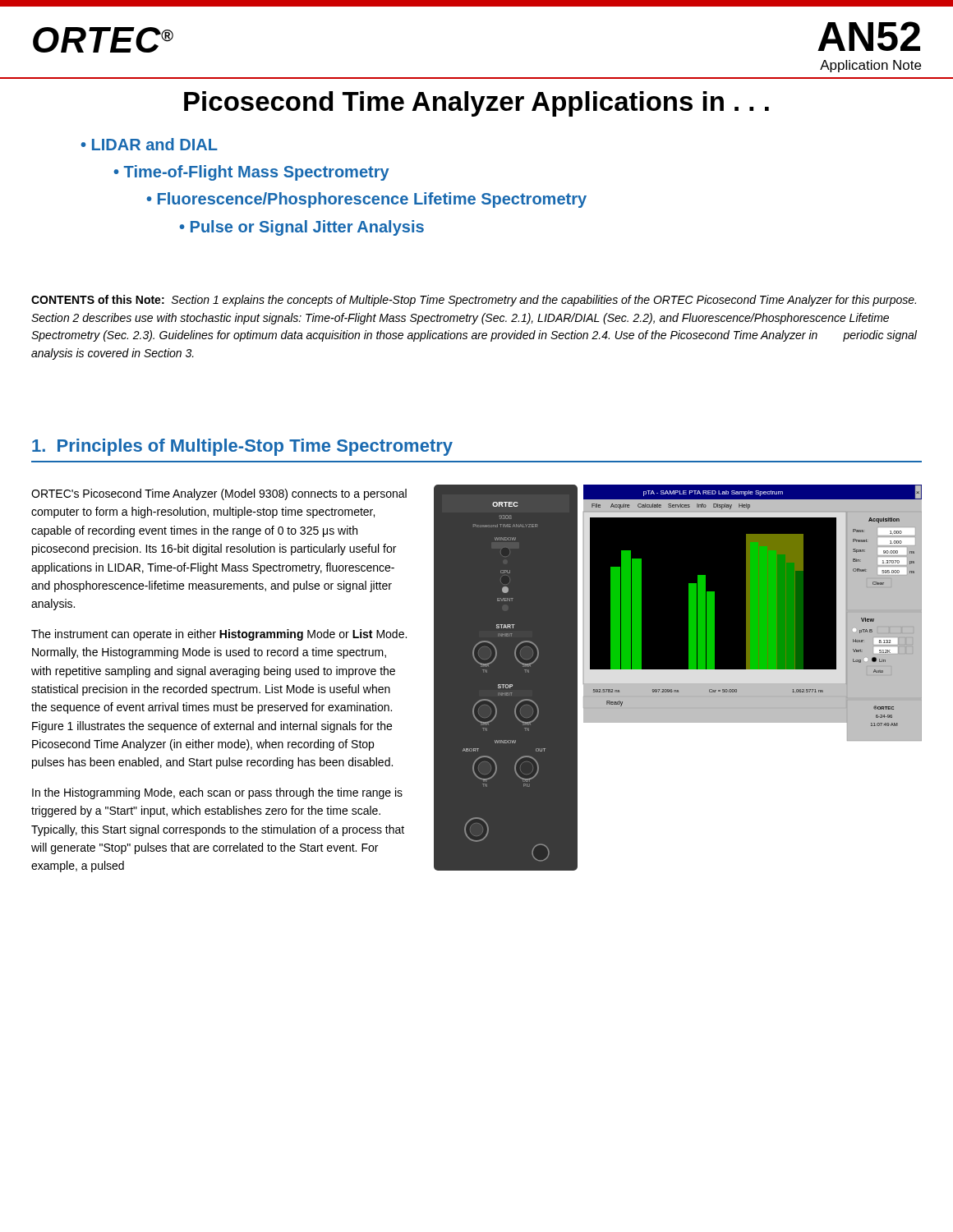Find "• Time-of-Flight Mass Spectrometry" on this page
953x1232 pixels.
[251, 172]
